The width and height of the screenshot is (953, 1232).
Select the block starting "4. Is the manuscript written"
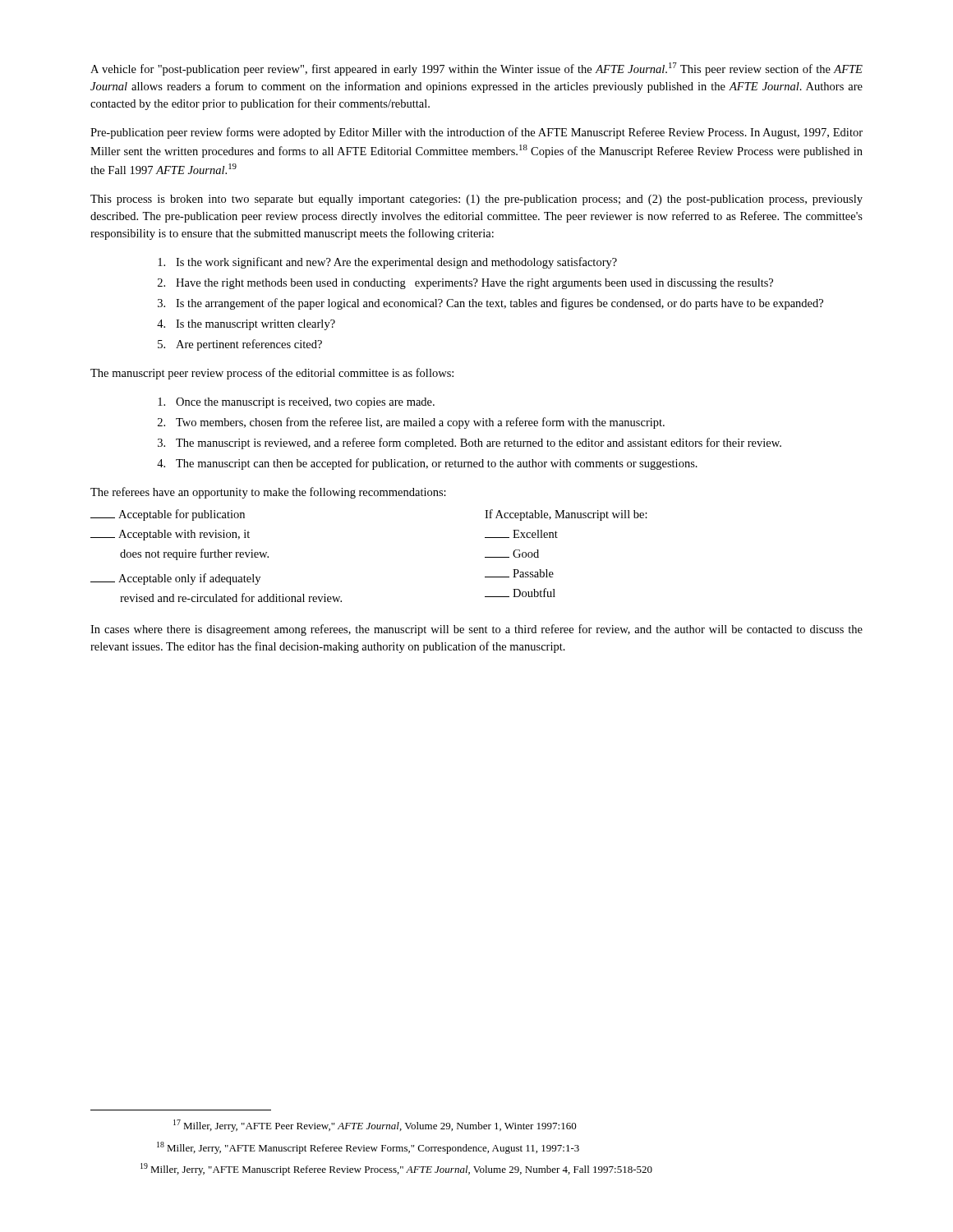coord(246,325)
